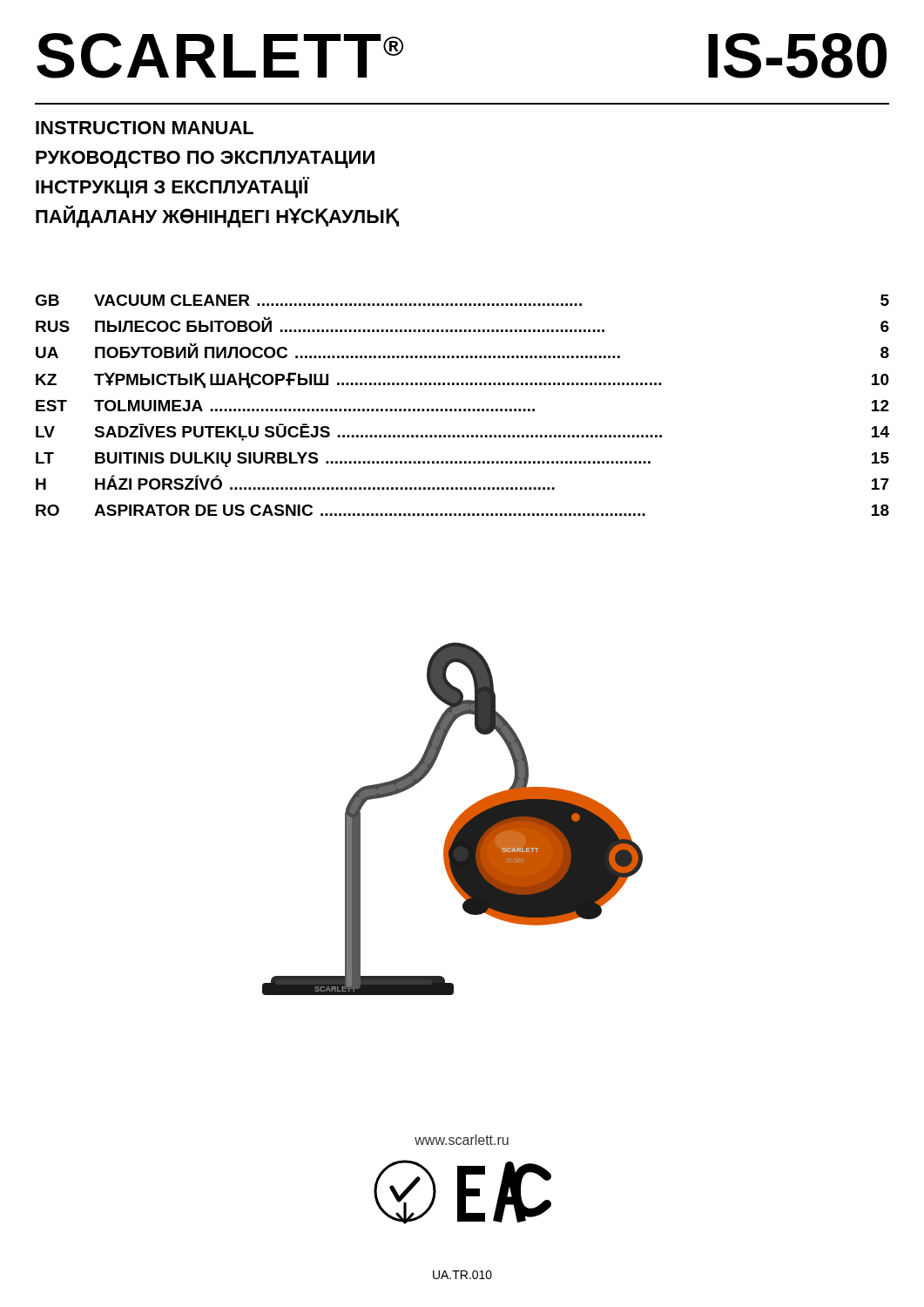Click on the passage starting "INSTRUCTION MANUAL РУКОВОДСТВО ПО ЭКСПЛУАТАЦИИ ІНСТРУКЦІЯ"
Viewport: 924px width, 1307px height.
(217, 173)
